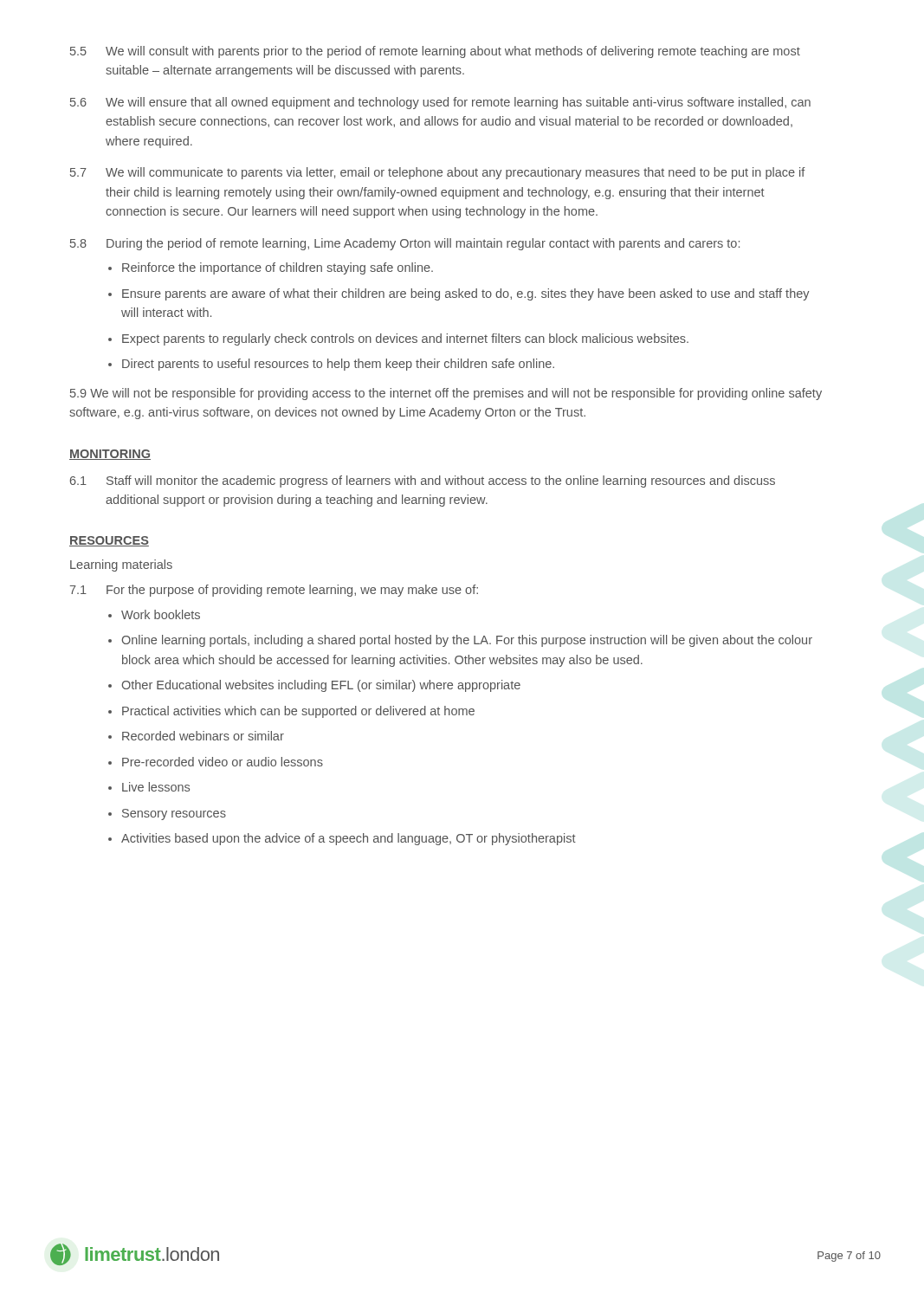Find the list item containing "Expect parents to regularly check"

coord(405,338)
